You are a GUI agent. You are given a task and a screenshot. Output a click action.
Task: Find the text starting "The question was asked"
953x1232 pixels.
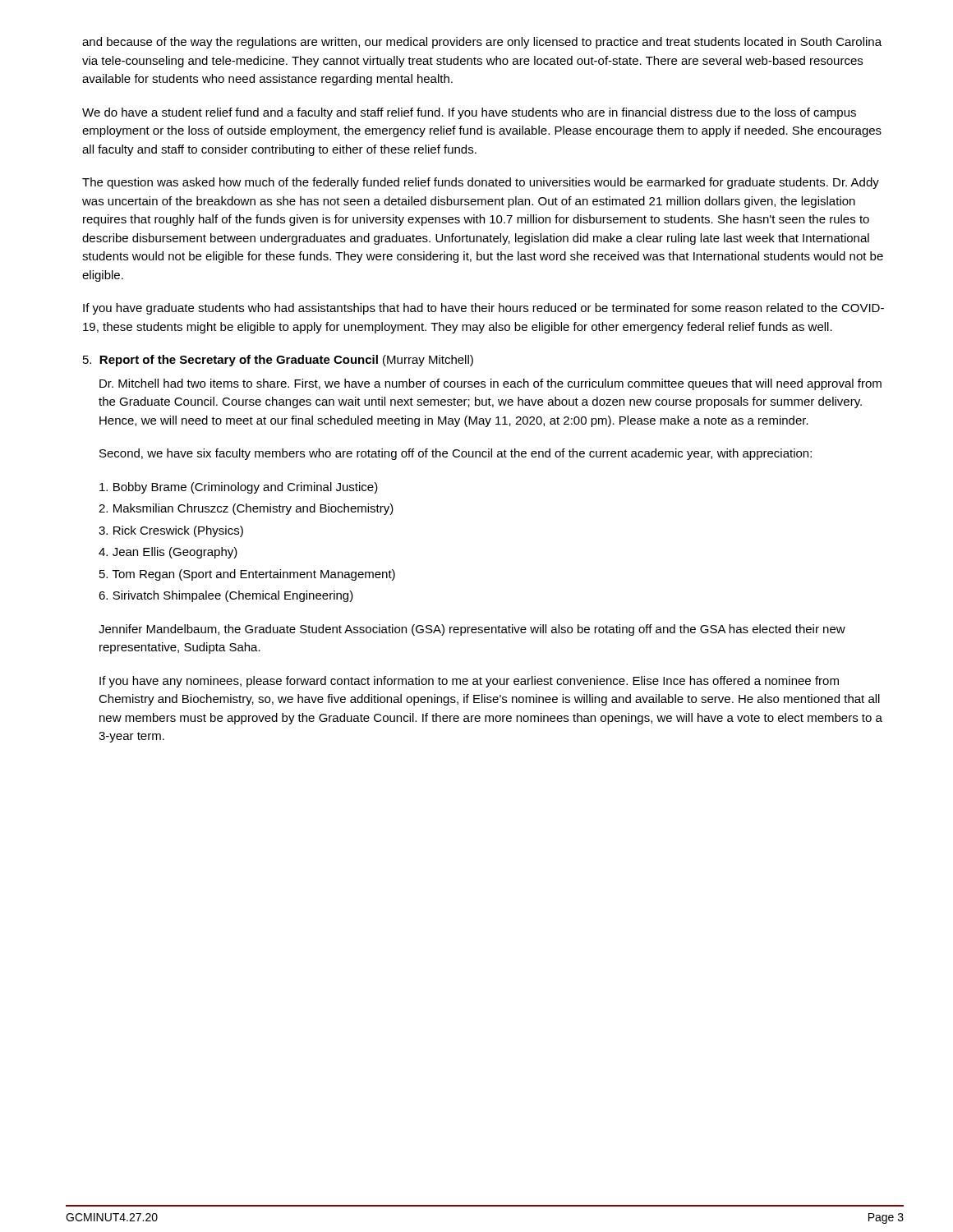483,228
